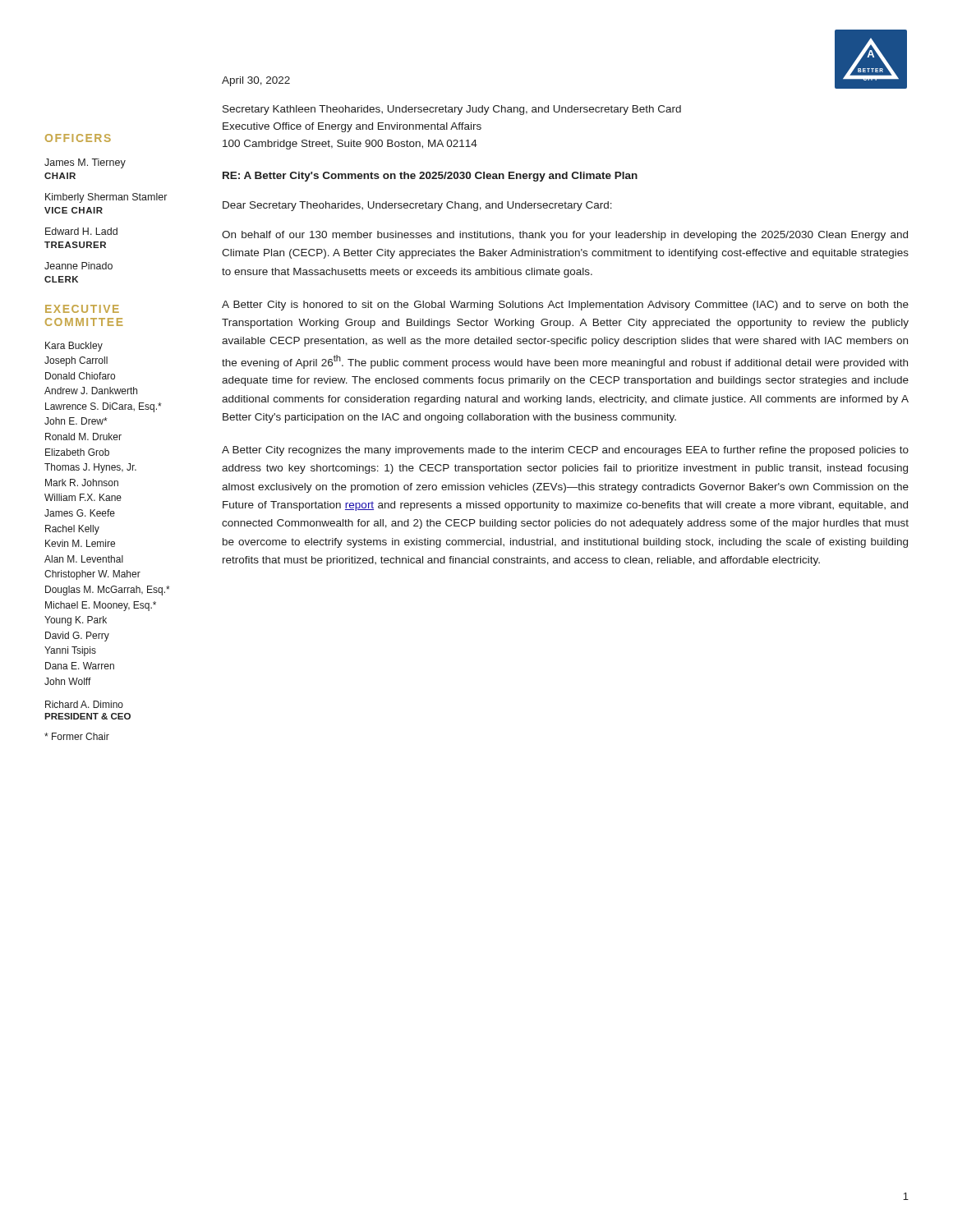The width and height of the screenshot is (953, 1232).
Task: Locate the passage starting "Edward H. Ladd TREASURER"
Action: pyautogui.click(x=120, y=237)
